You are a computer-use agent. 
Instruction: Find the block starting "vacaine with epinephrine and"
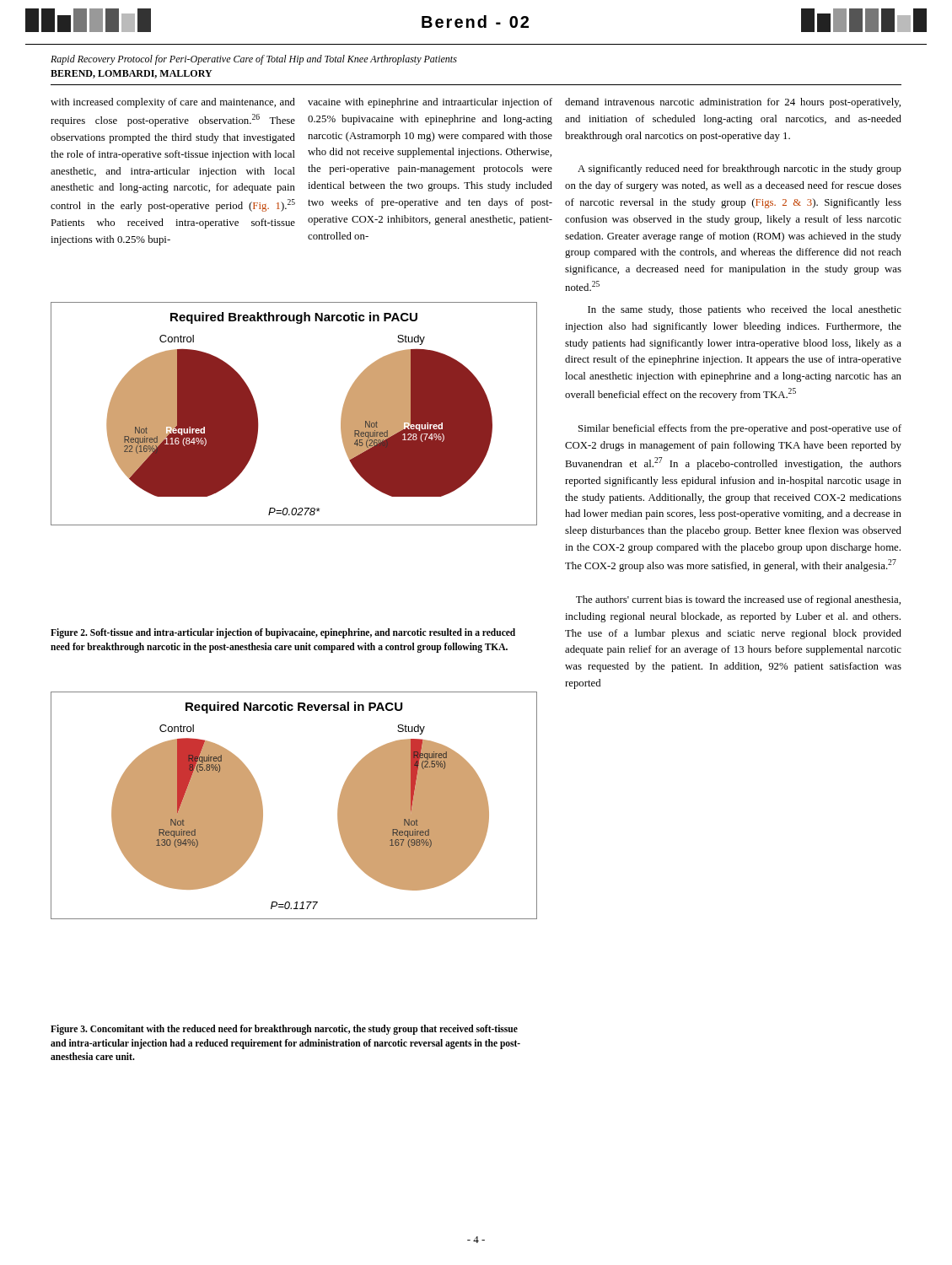point(430,169)
